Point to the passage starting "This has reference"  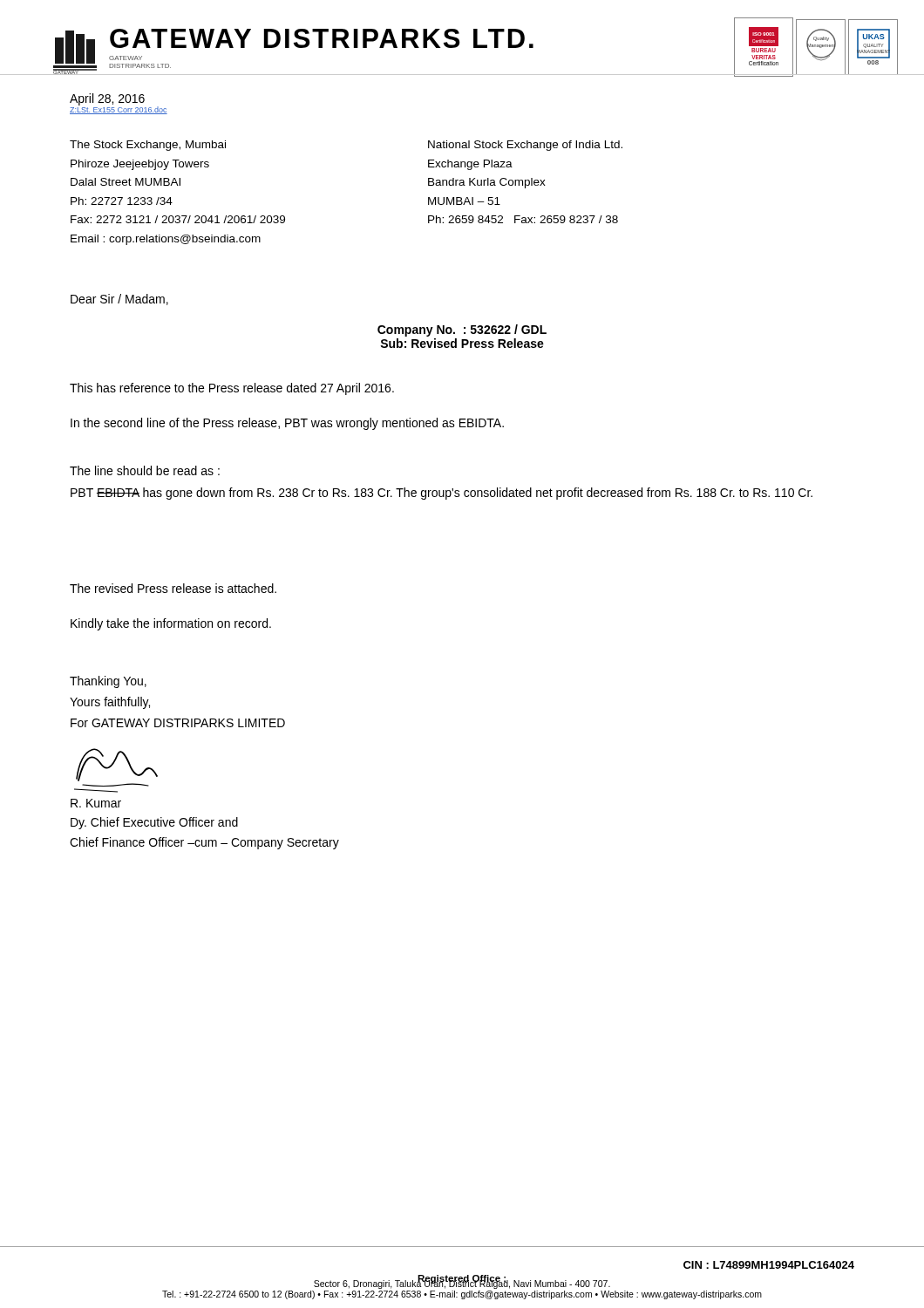[x=232, y=388]
